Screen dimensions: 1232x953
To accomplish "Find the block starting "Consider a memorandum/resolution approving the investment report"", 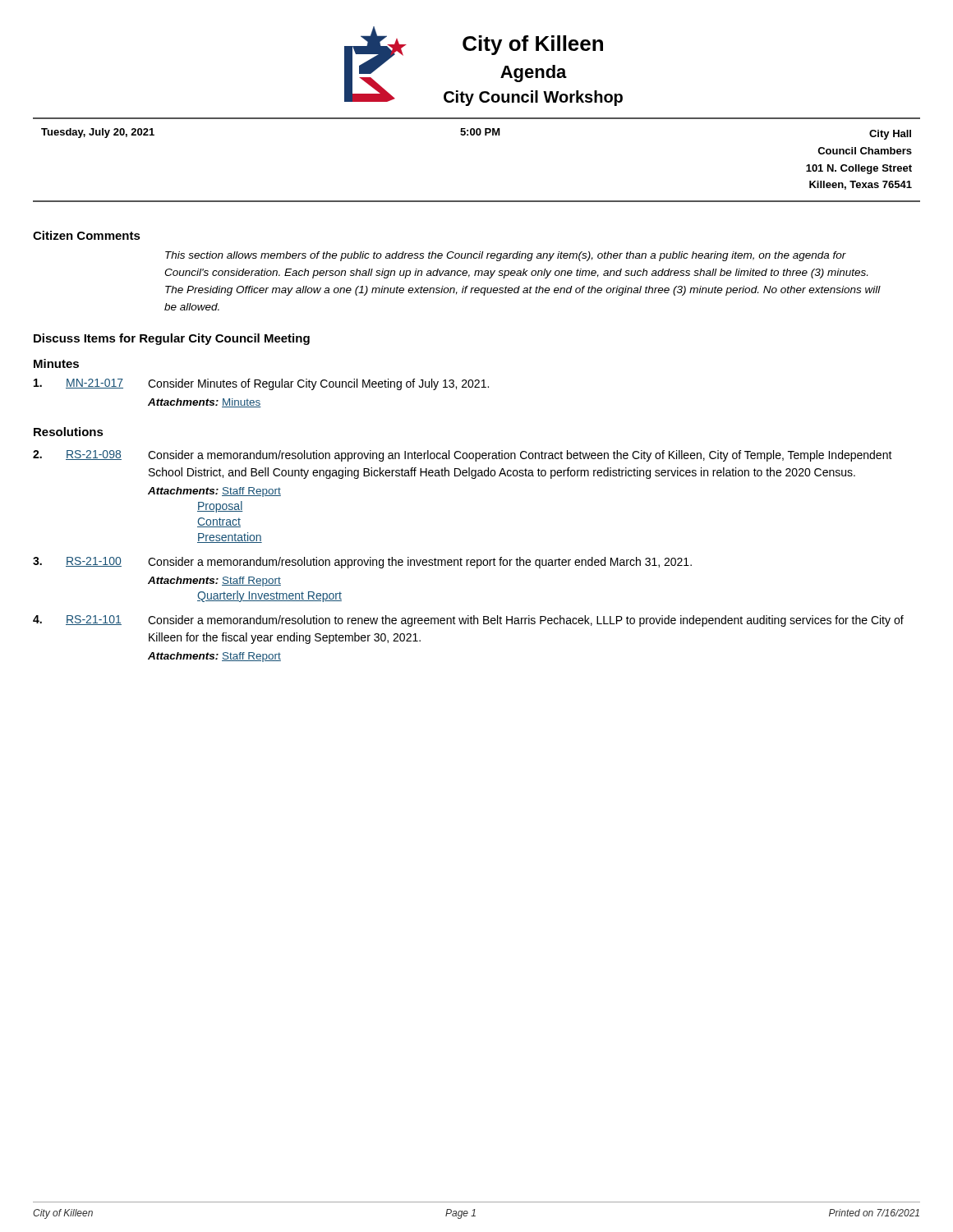I will coord(420,562).
